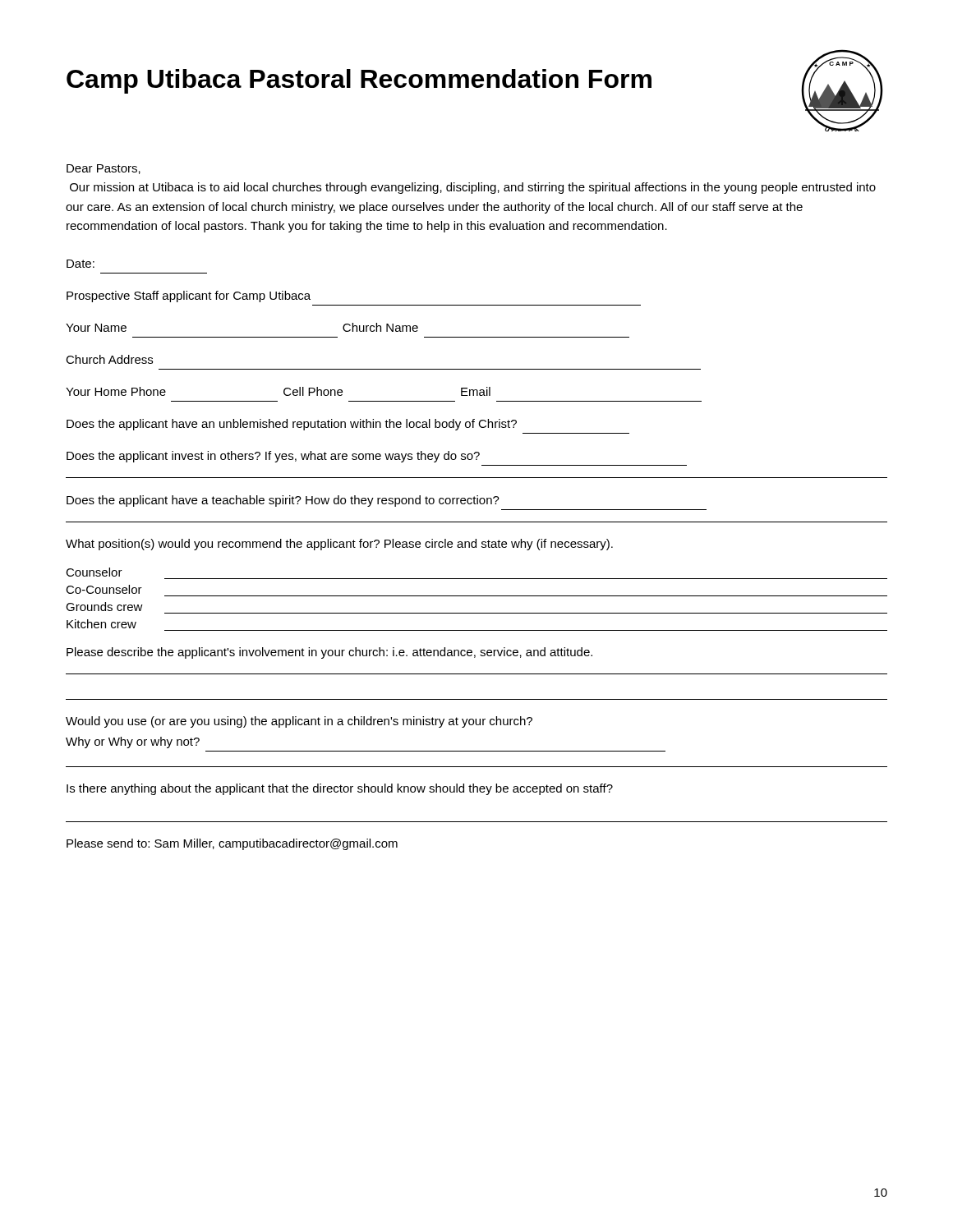The width and height of the screenshot is (953, 1232).
Task: Find the block on this page that starts "Does the applicant have a"
Action: point(386,500)
